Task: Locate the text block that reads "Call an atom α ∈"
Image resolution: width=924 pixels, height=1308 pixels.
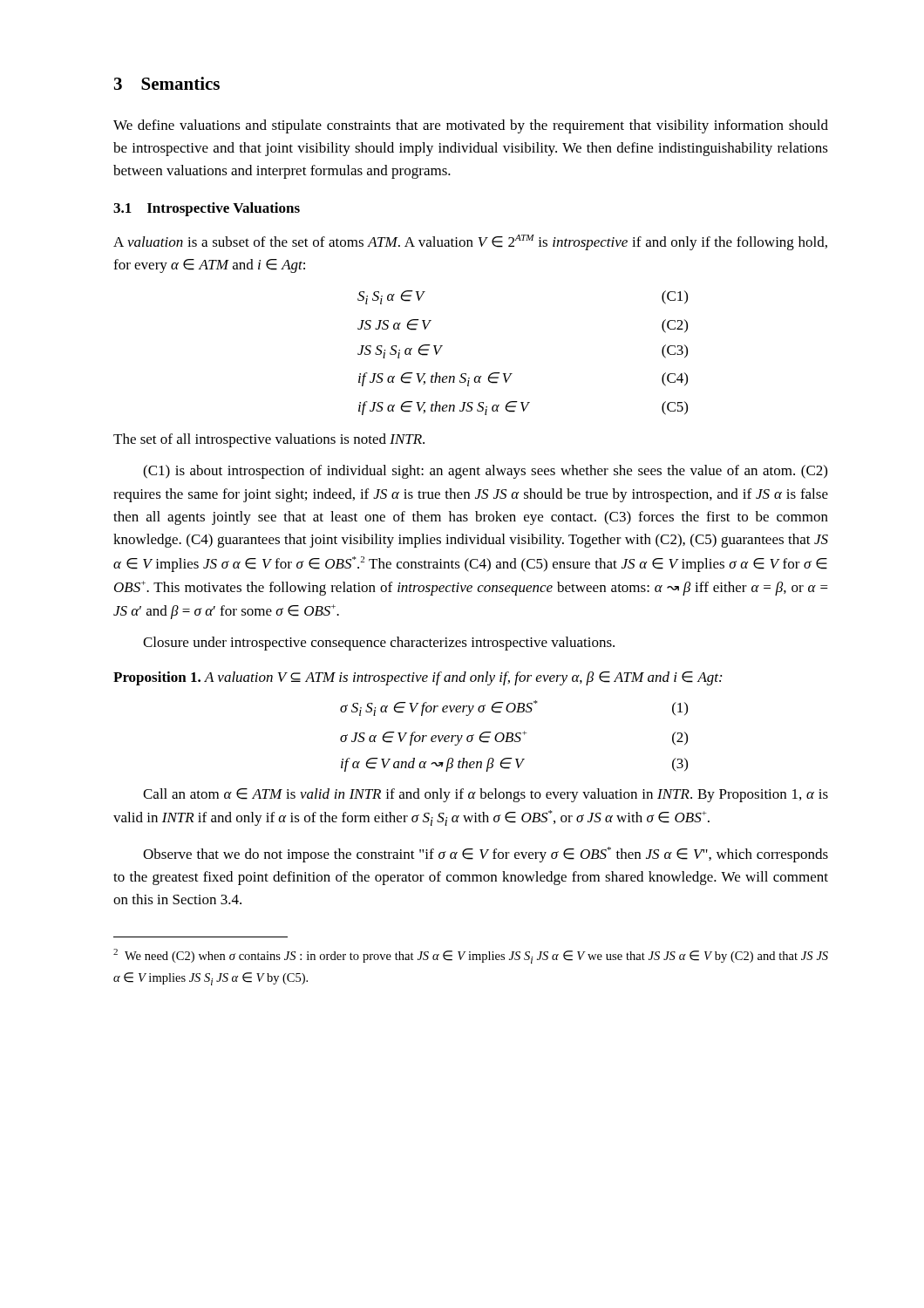Action: pos(471,807)
